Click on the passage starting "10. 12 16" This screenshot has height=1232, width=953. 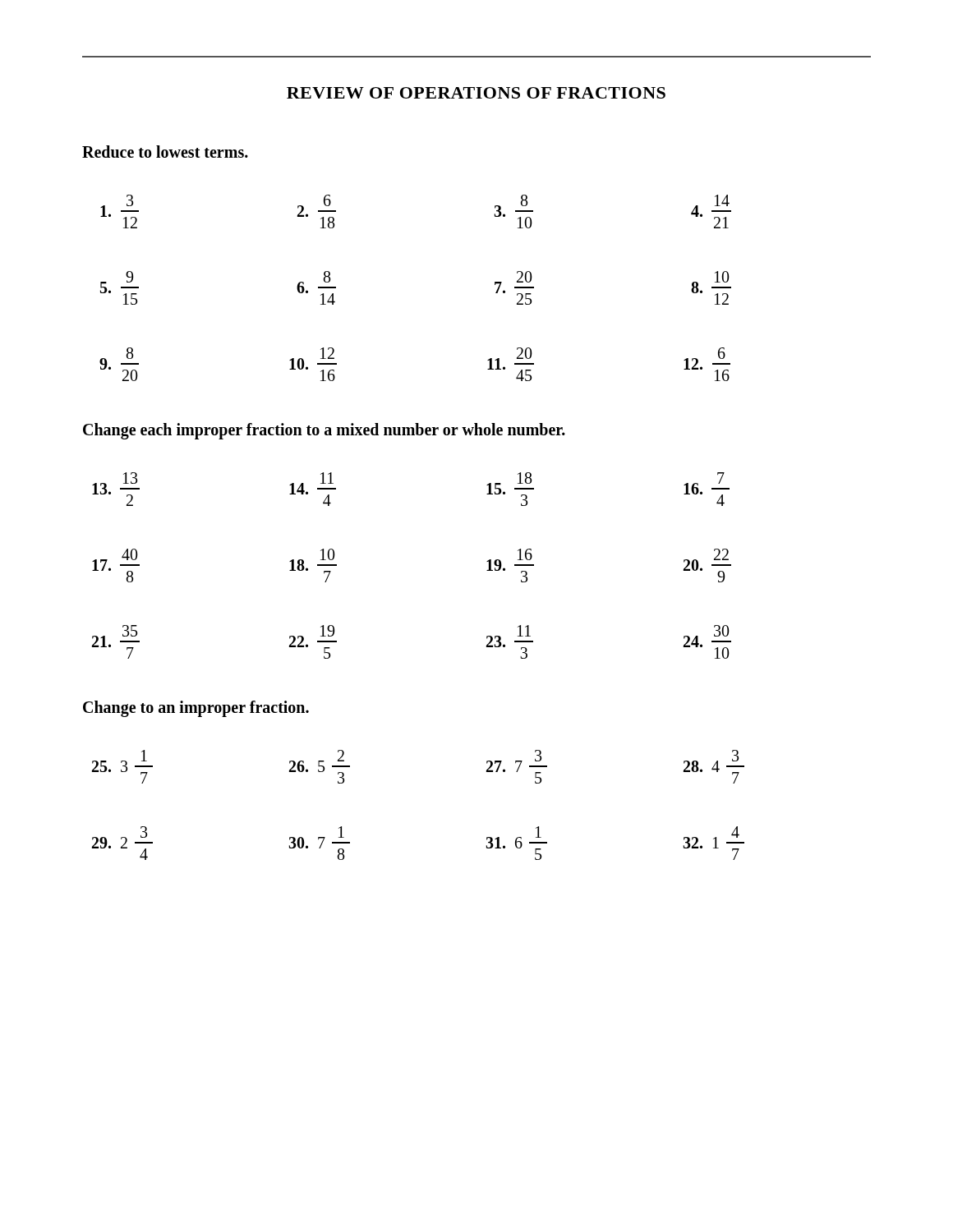(308, 364)
